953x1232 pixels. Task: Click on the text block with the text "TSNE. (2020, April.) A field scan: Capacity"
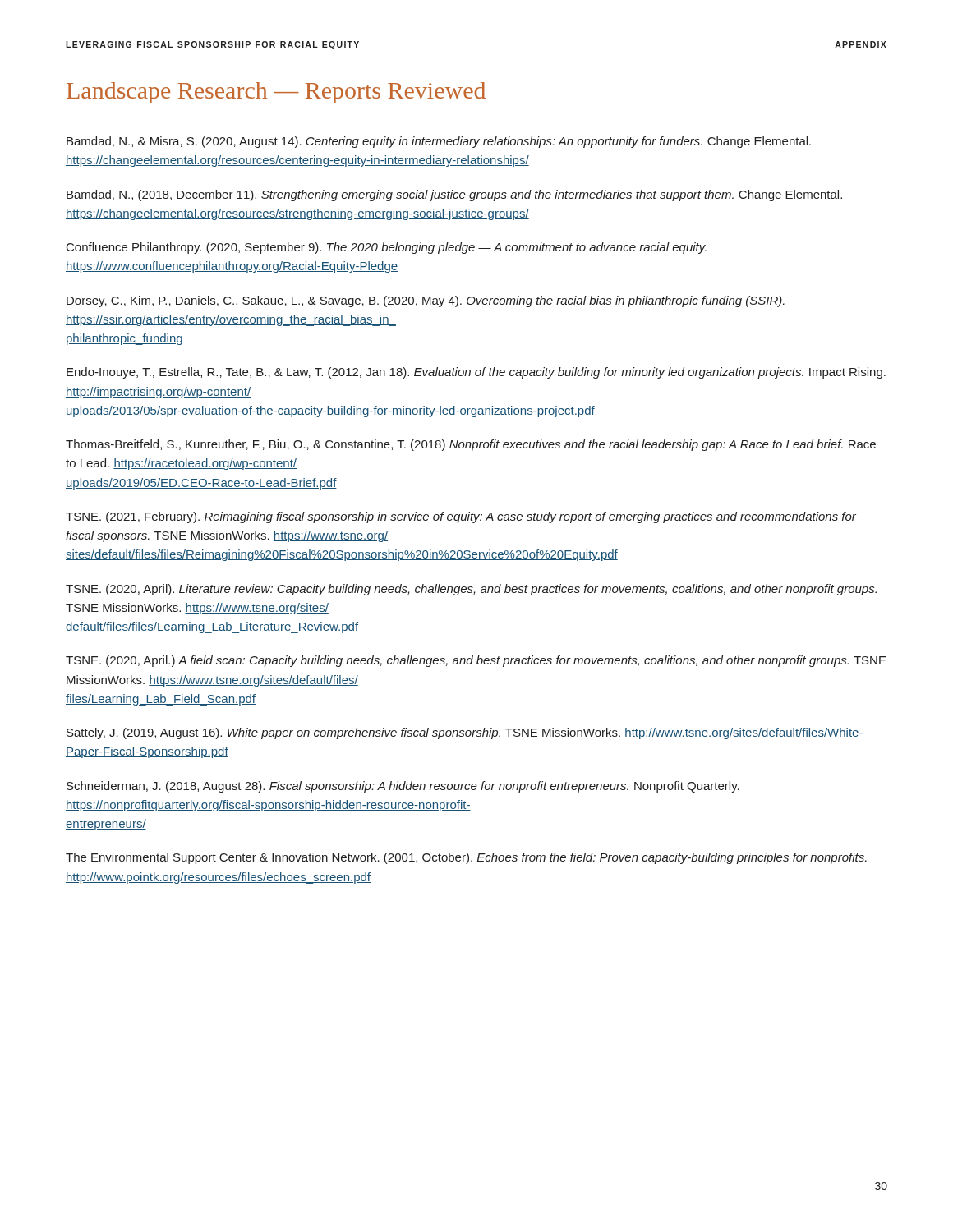pyautogui.click(x=476, y=661)
